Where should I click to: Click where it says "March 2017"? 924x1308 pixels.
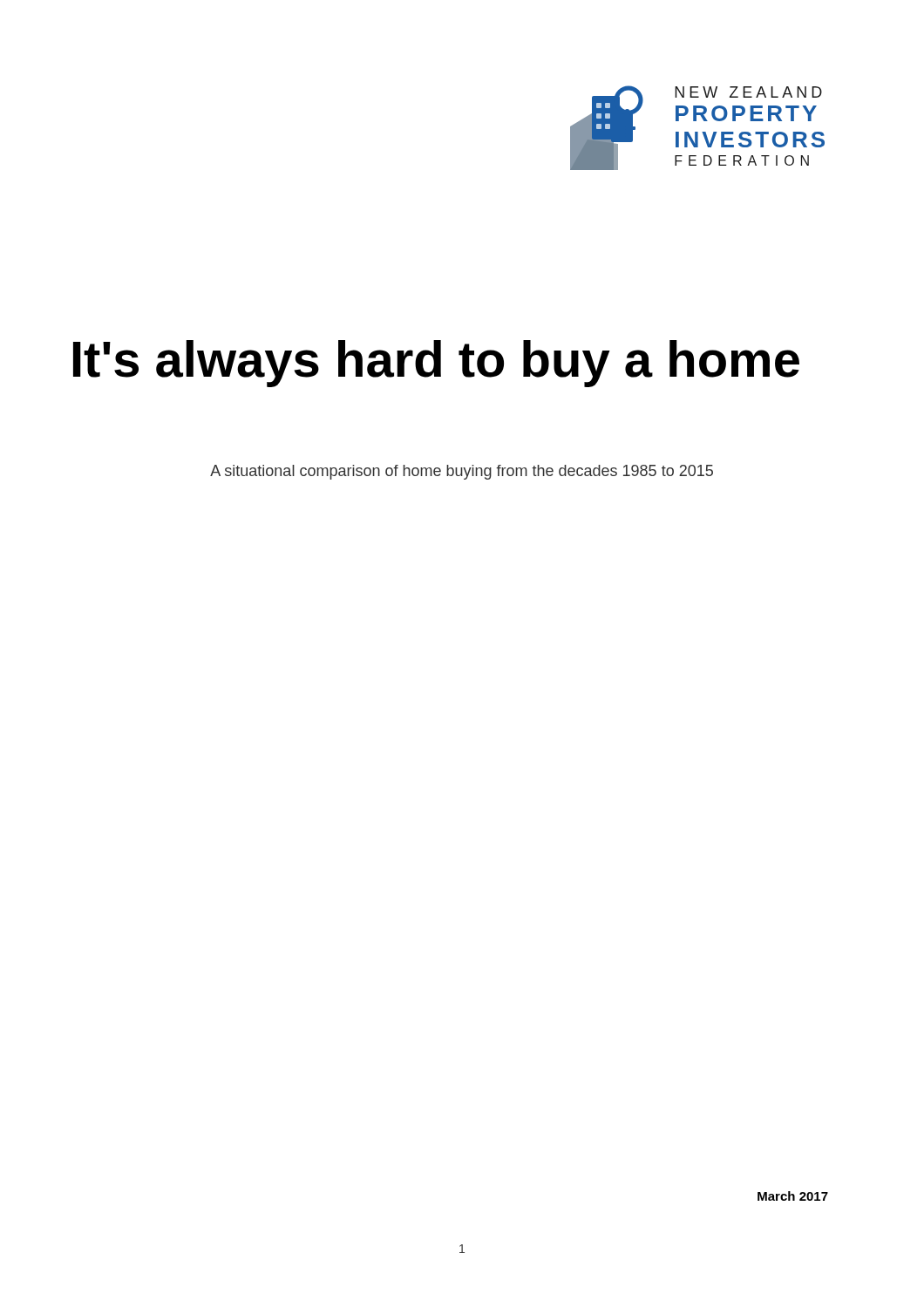(x=792, y=1196)
